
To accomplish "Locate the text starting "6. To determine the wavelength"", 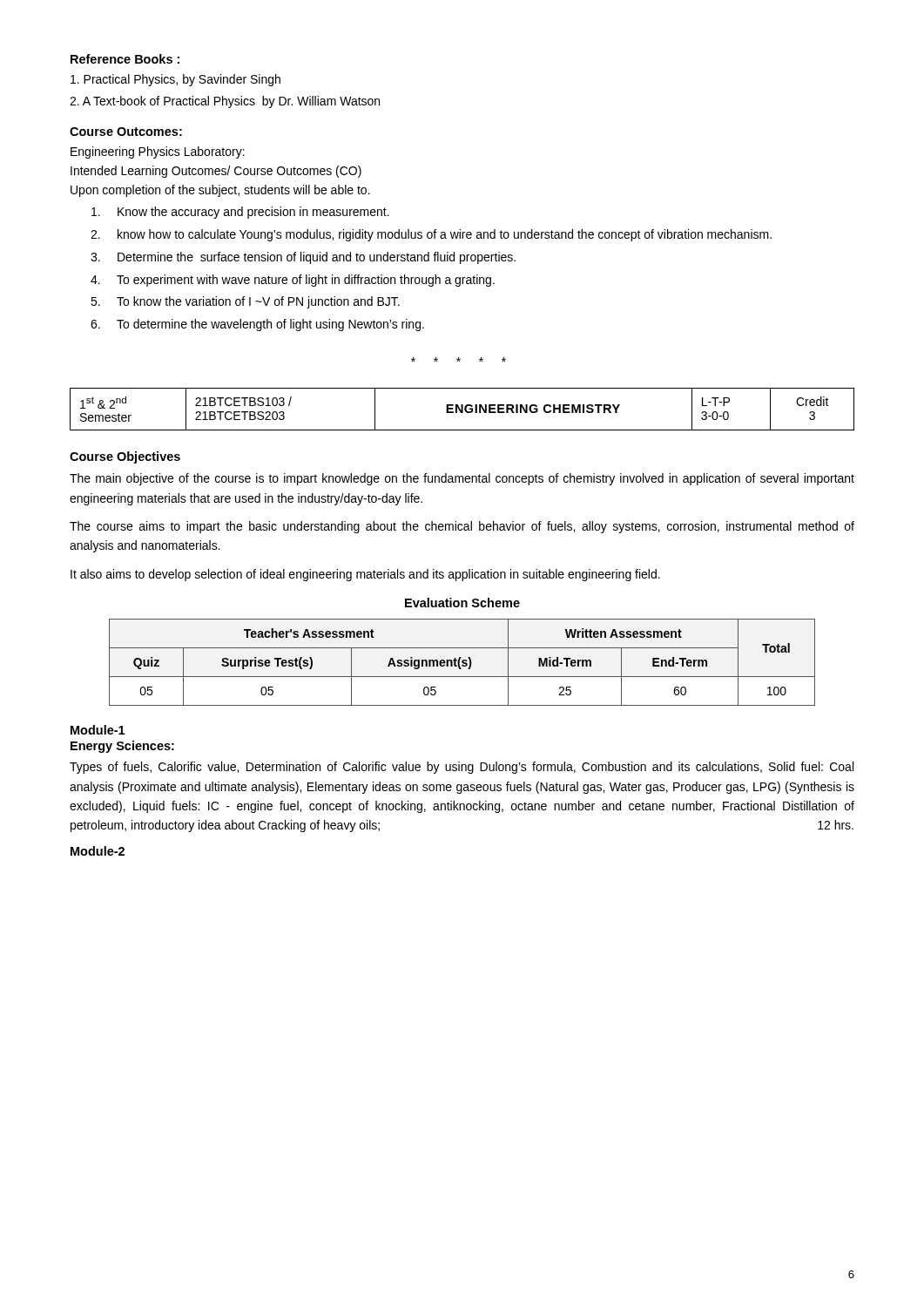I will pyautogui.click(x=257, y=325).
